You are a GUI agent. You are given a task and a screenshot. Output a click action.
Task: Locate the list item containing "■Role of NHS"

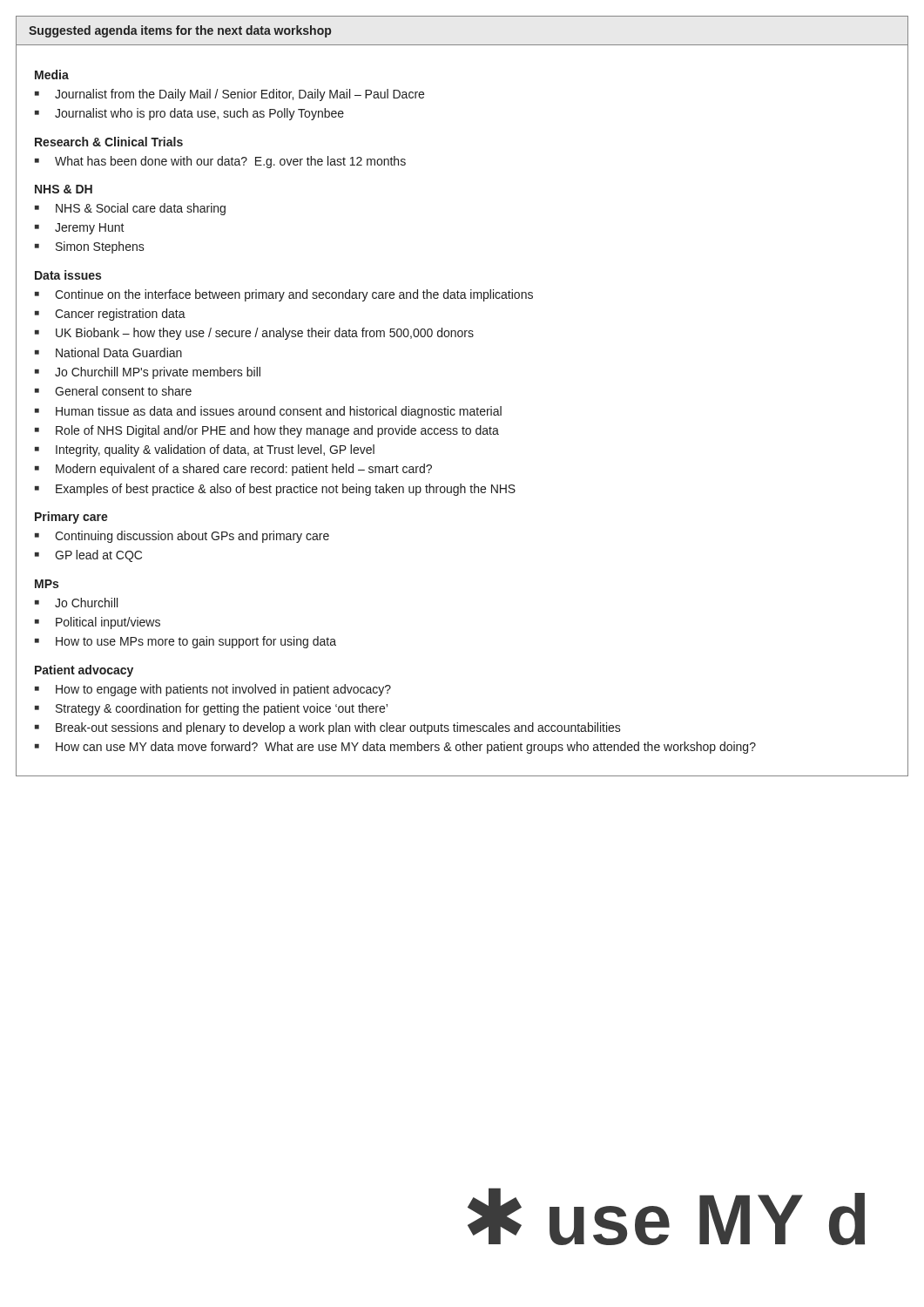click(x=266, y=430)
